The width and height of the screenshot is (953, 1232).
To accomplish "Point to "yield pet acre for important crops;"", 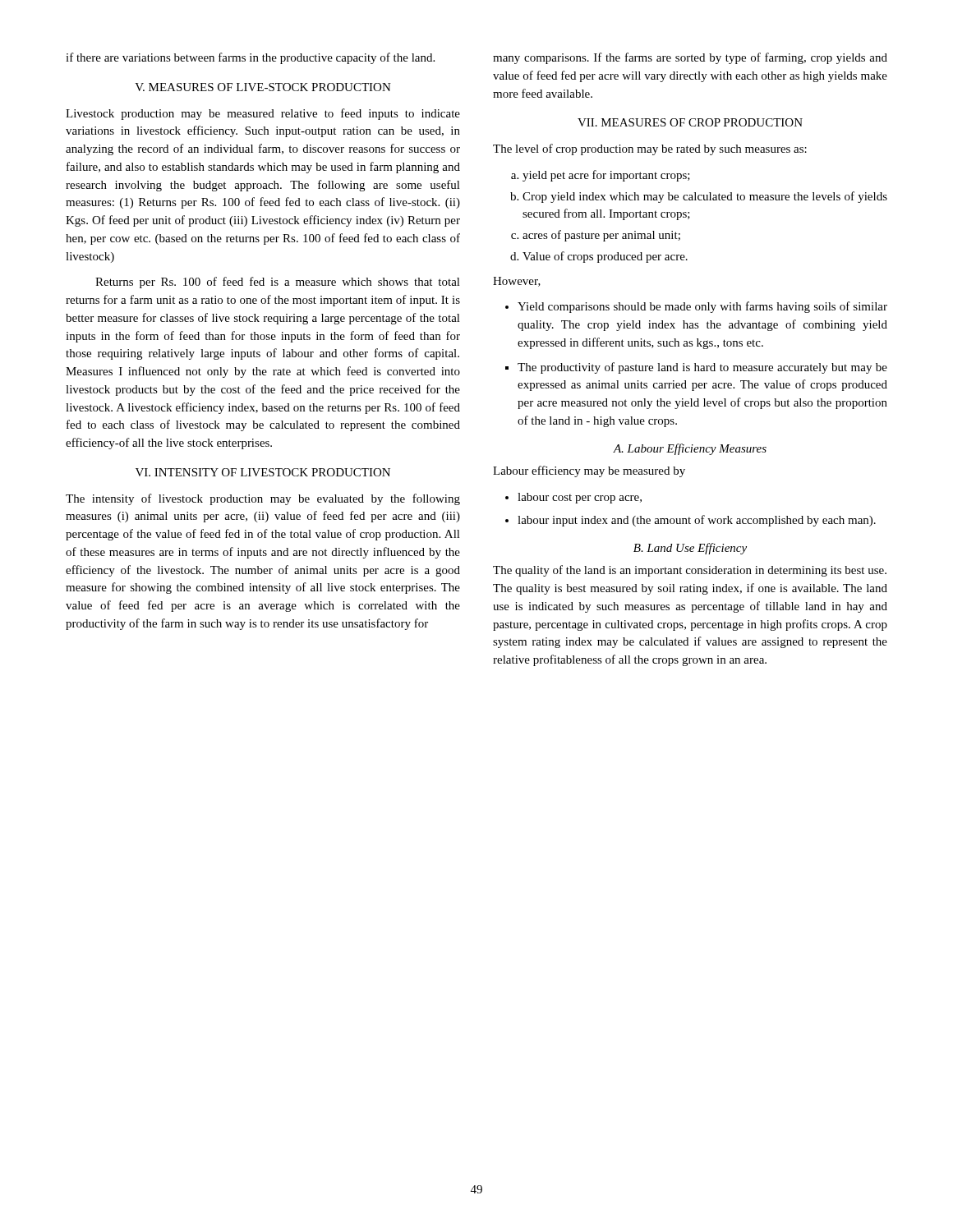I will tap(607, 175).
